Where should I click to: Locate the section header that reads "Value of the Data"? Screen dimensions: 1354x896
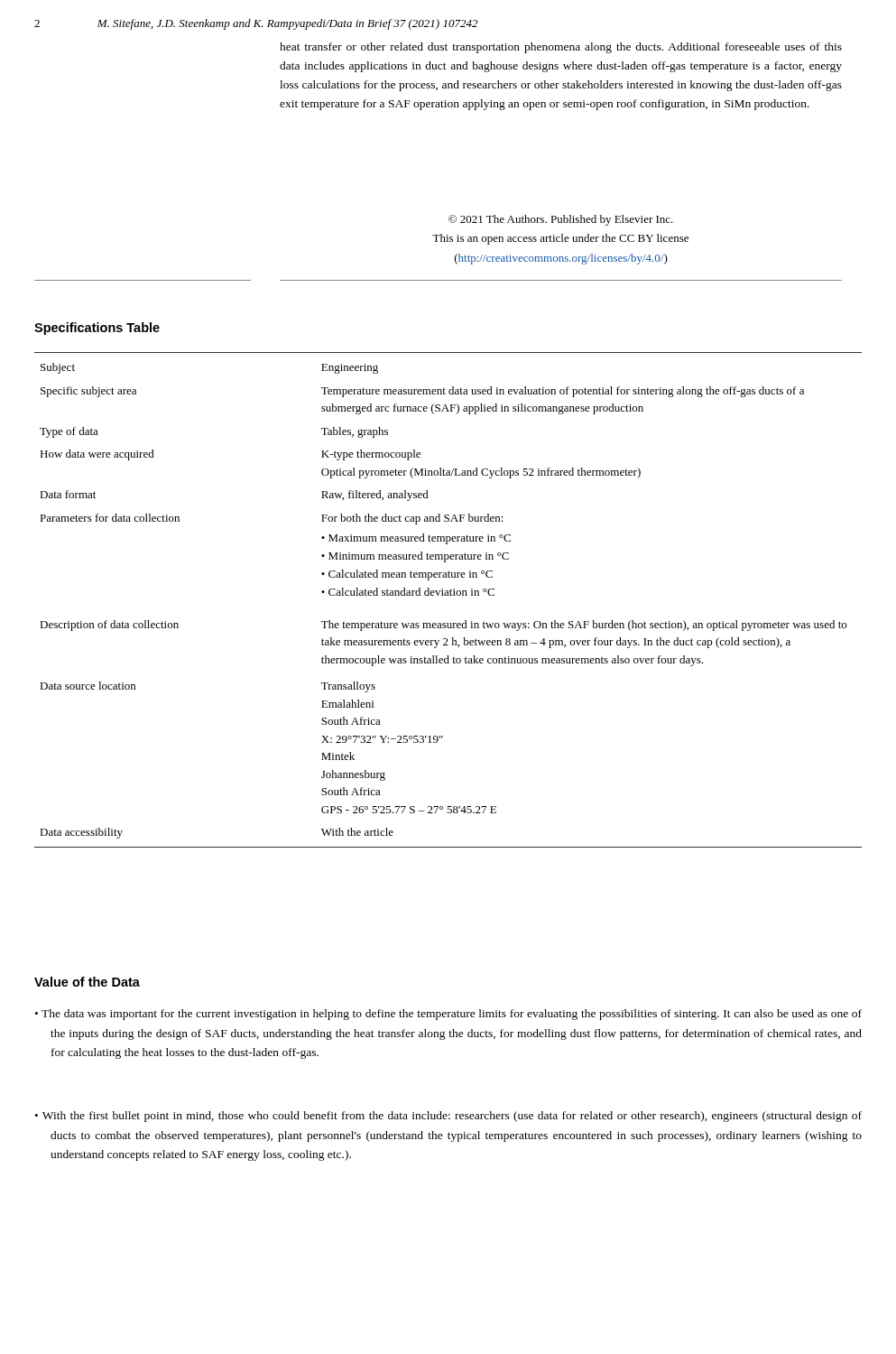point(87,982)
